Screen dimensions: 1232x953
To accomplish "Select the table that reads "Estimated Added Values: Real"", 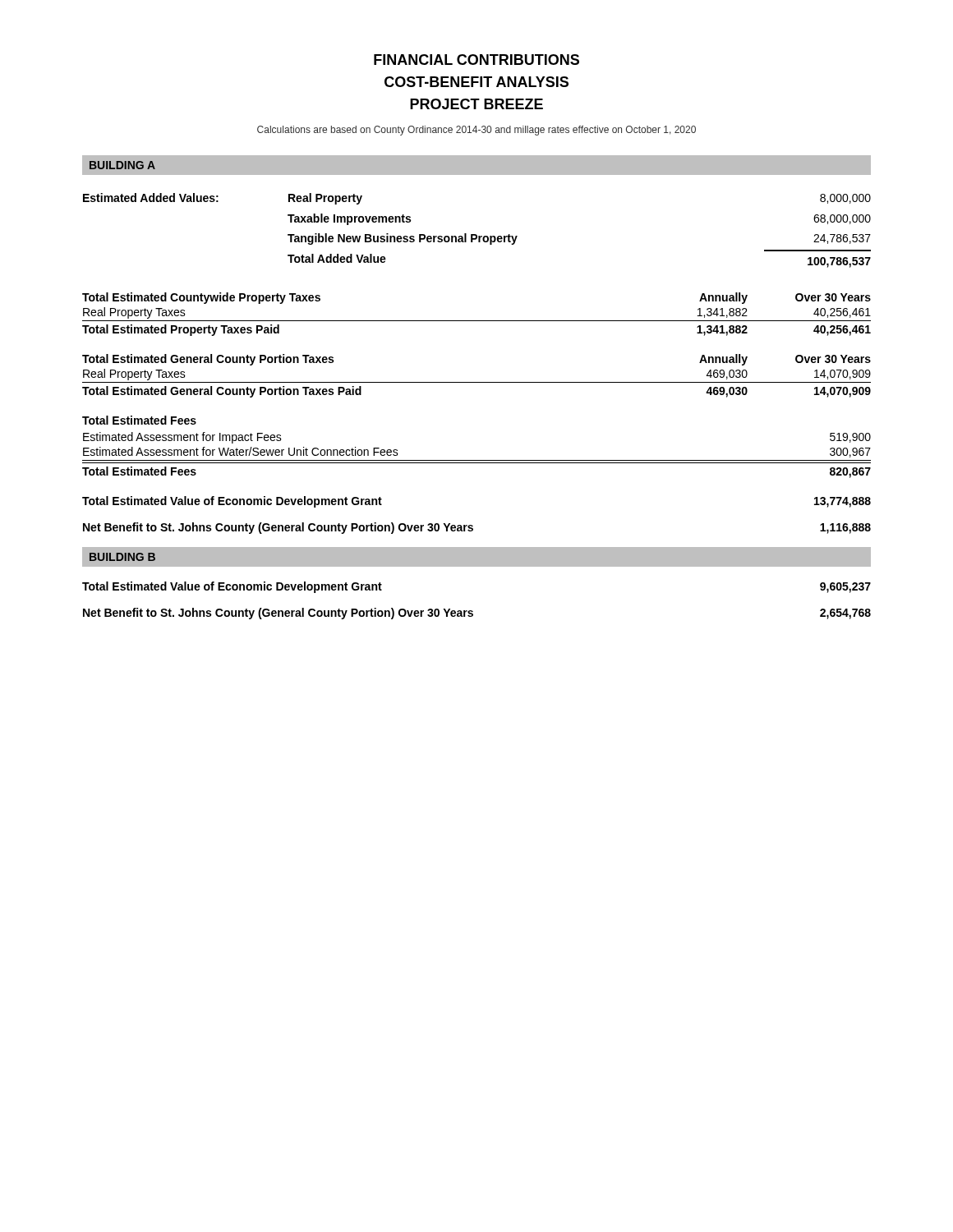I will click(x=476, y=230).
